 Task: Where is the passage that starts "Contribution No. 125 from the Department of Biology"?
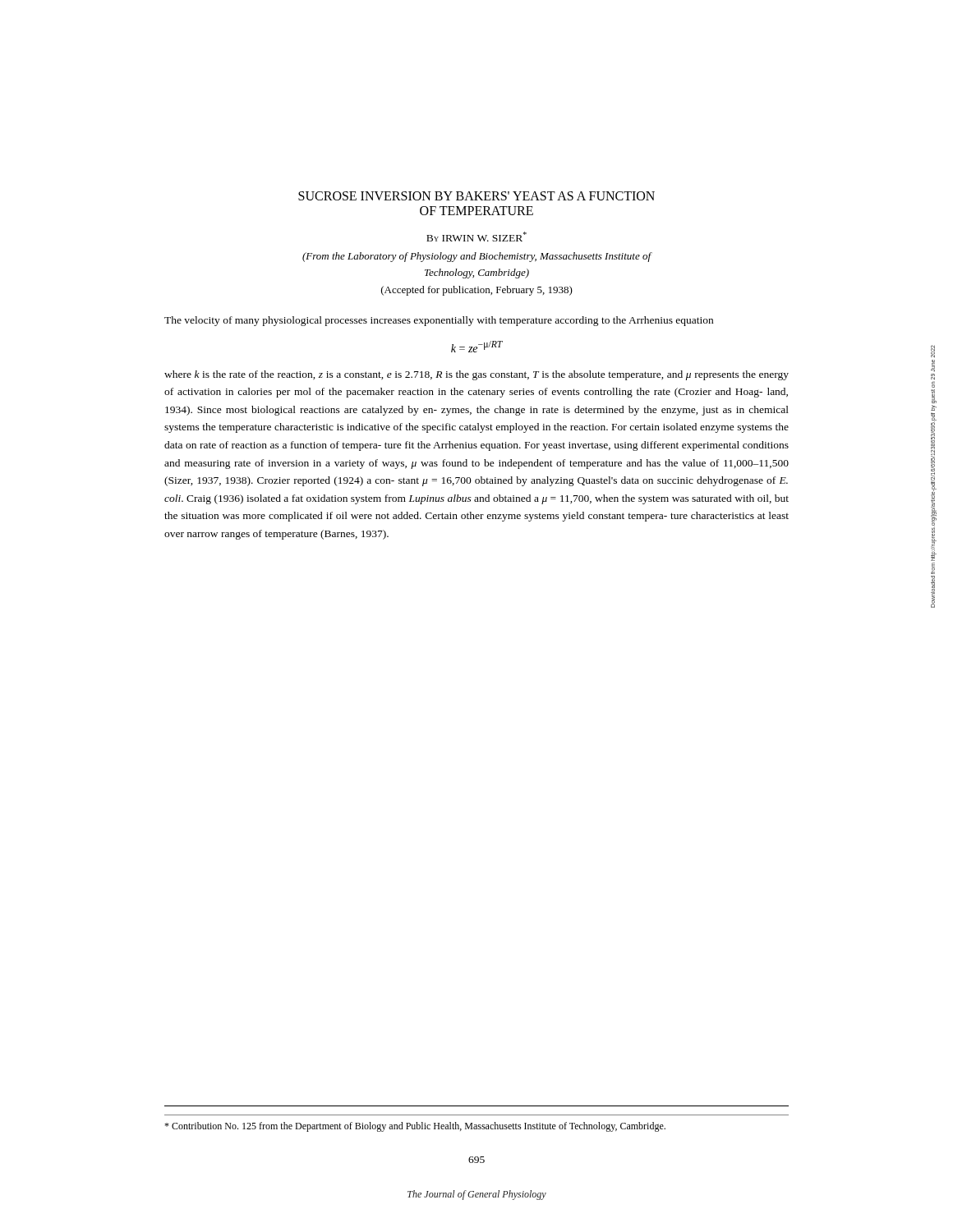[x=476, y=1123]
